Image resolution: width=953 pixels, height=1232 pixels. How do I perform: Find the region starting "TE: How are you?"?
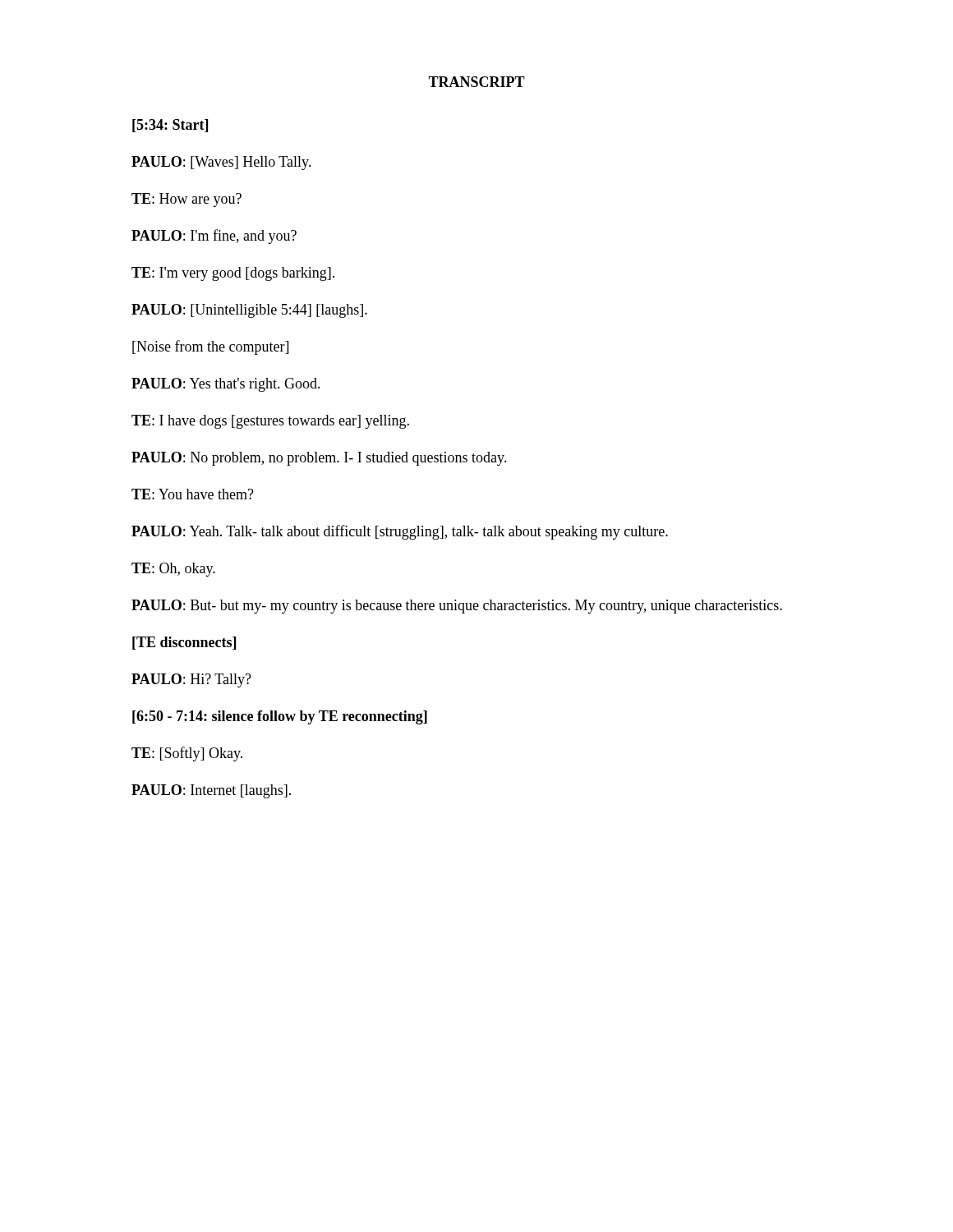pyautogui.click(x=187, y=199)
